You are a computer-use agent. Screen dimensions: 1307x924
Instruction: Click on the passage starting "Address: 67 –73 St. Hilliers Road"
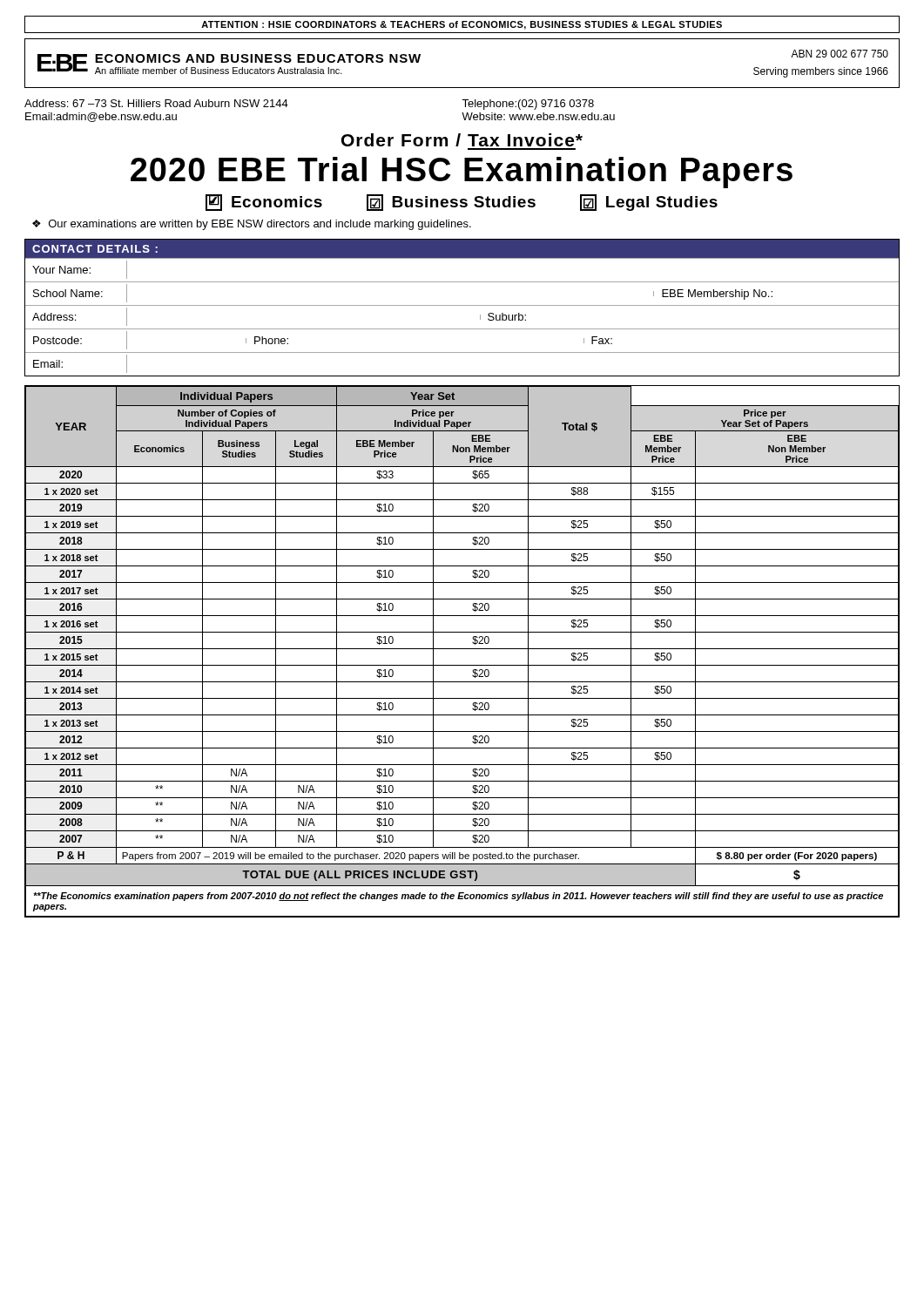(x=462, y=110)
